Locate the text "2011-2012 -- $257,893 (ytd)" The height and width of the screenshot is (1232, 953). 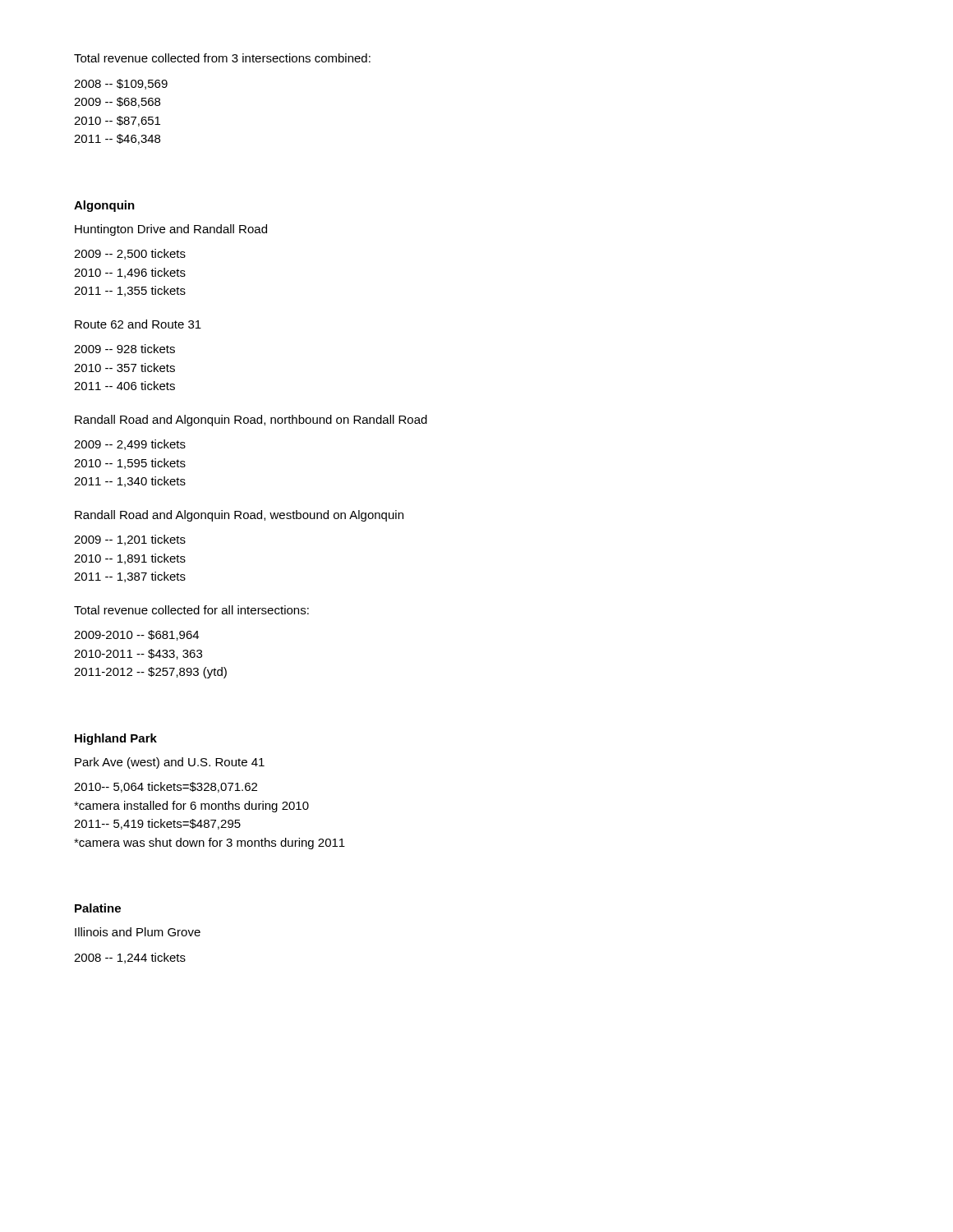coord(151,671)
